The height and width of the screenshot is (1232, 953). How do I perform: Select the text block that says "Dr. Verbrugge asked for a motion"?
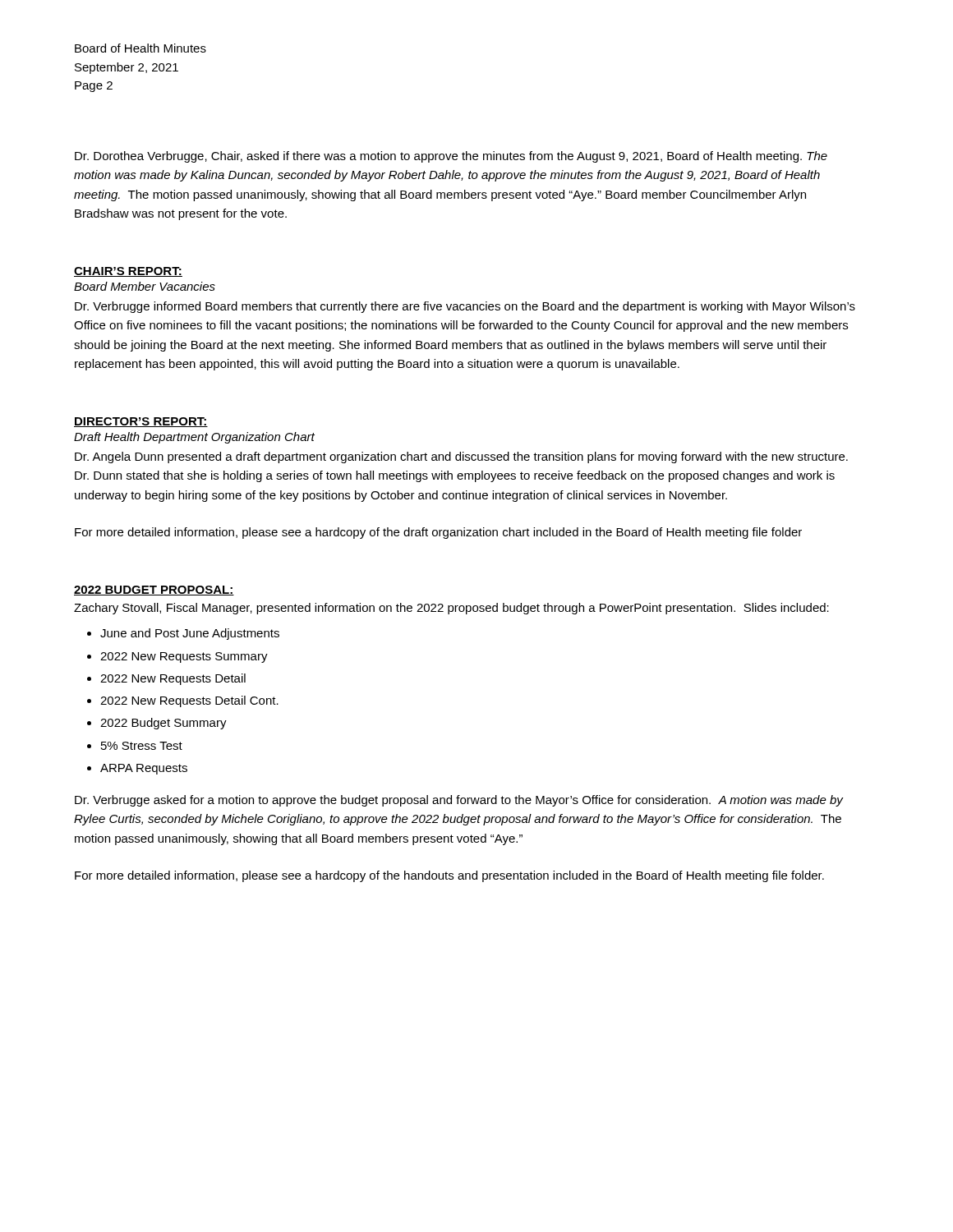(458, 819)
